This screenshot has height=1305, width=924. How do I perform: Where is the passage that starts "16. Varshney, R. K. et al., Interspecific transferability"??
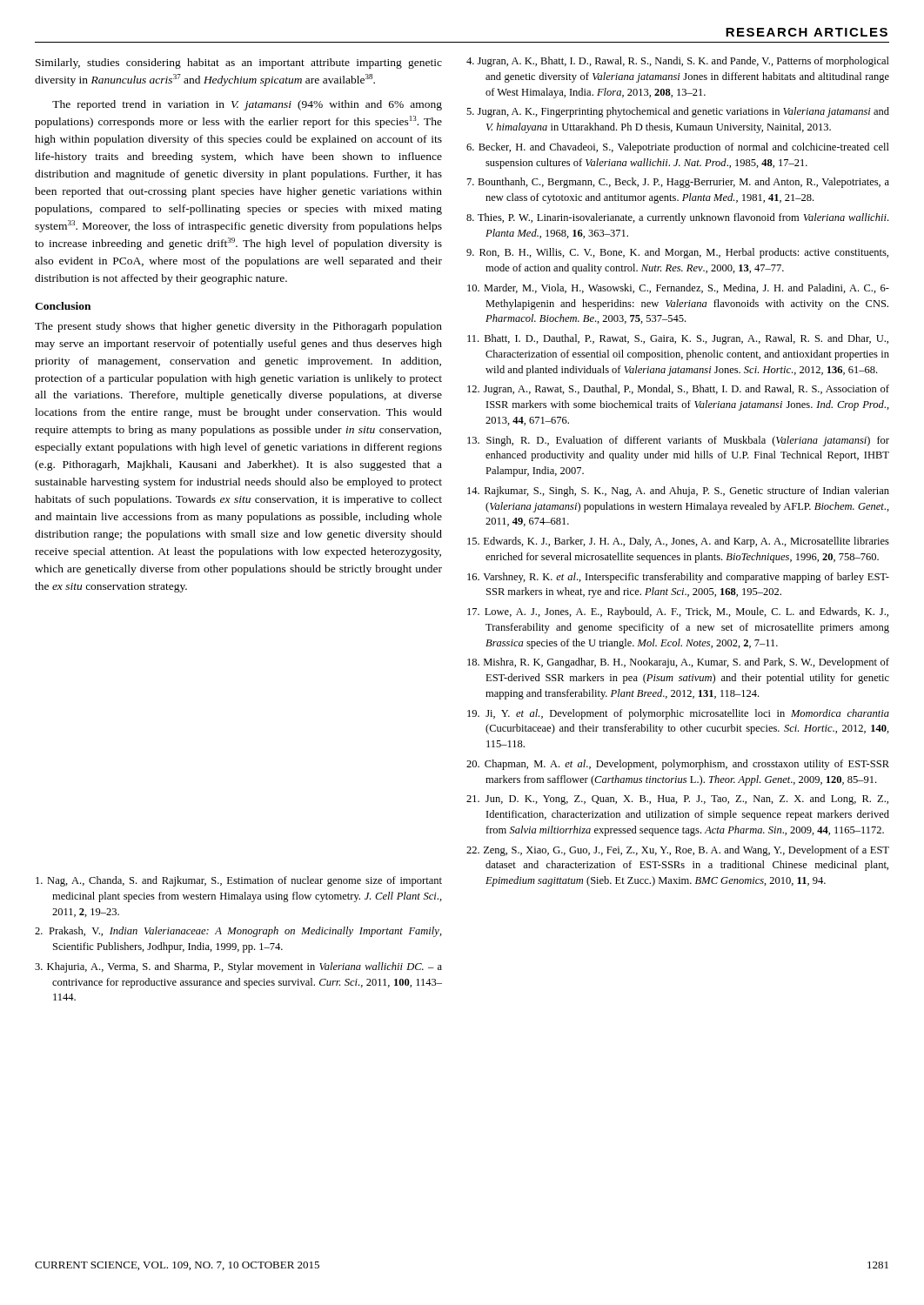click(x=678, y=584)
